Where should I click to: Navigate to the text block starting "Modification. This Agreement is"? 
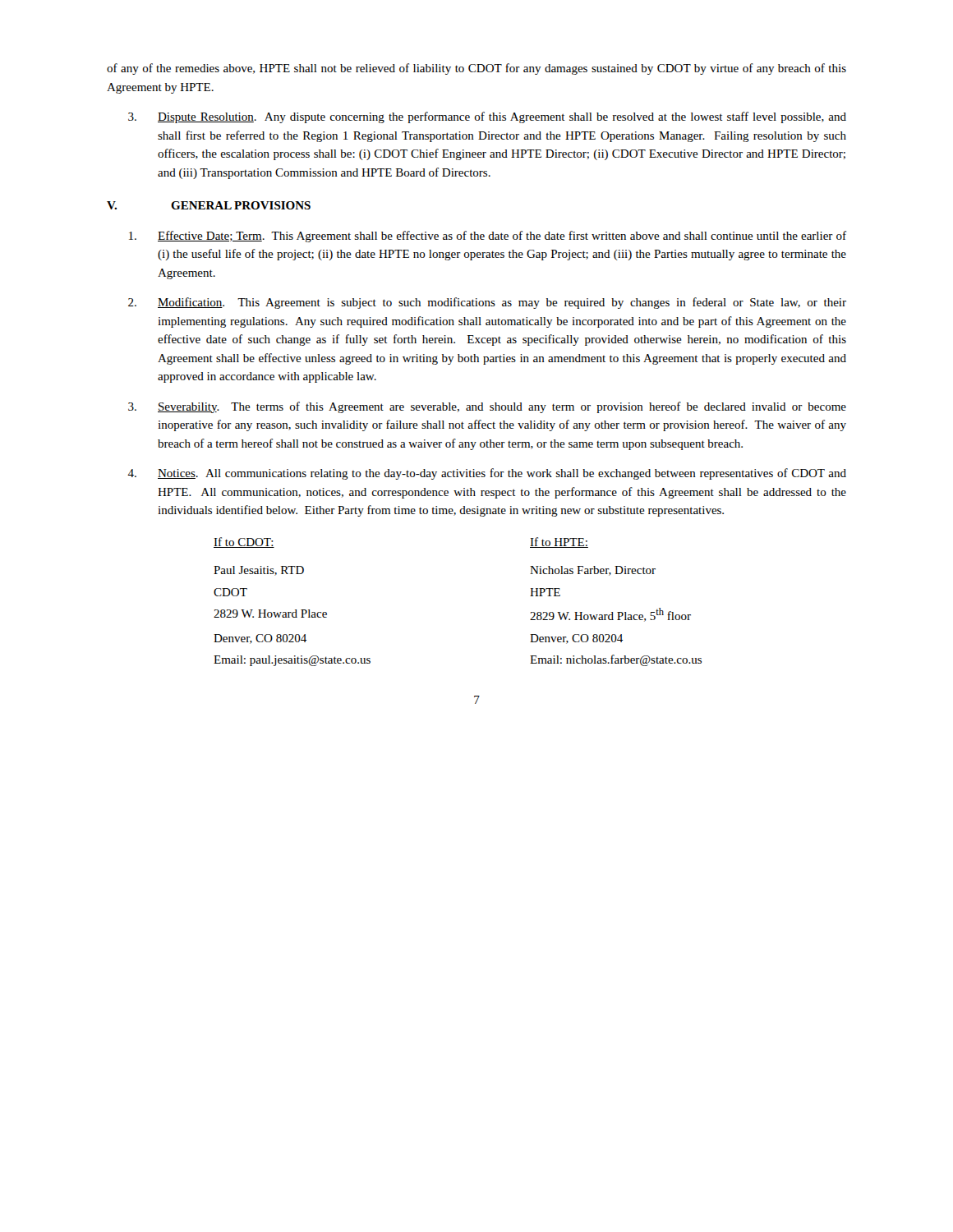[x=476, y=339]
